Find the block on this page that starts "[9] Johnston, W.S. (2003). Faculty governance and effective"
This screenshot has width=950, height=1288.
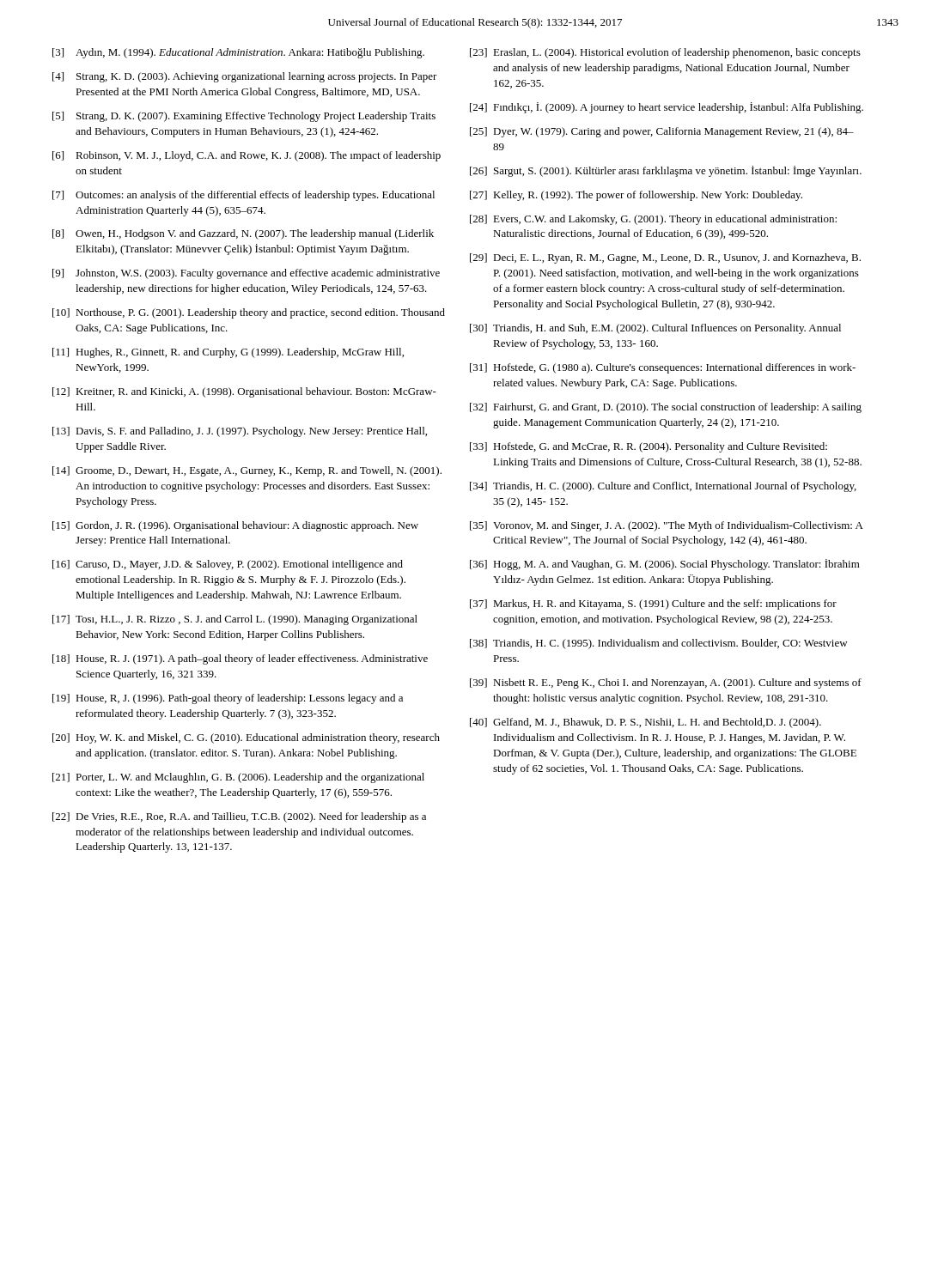pos(249,281)
